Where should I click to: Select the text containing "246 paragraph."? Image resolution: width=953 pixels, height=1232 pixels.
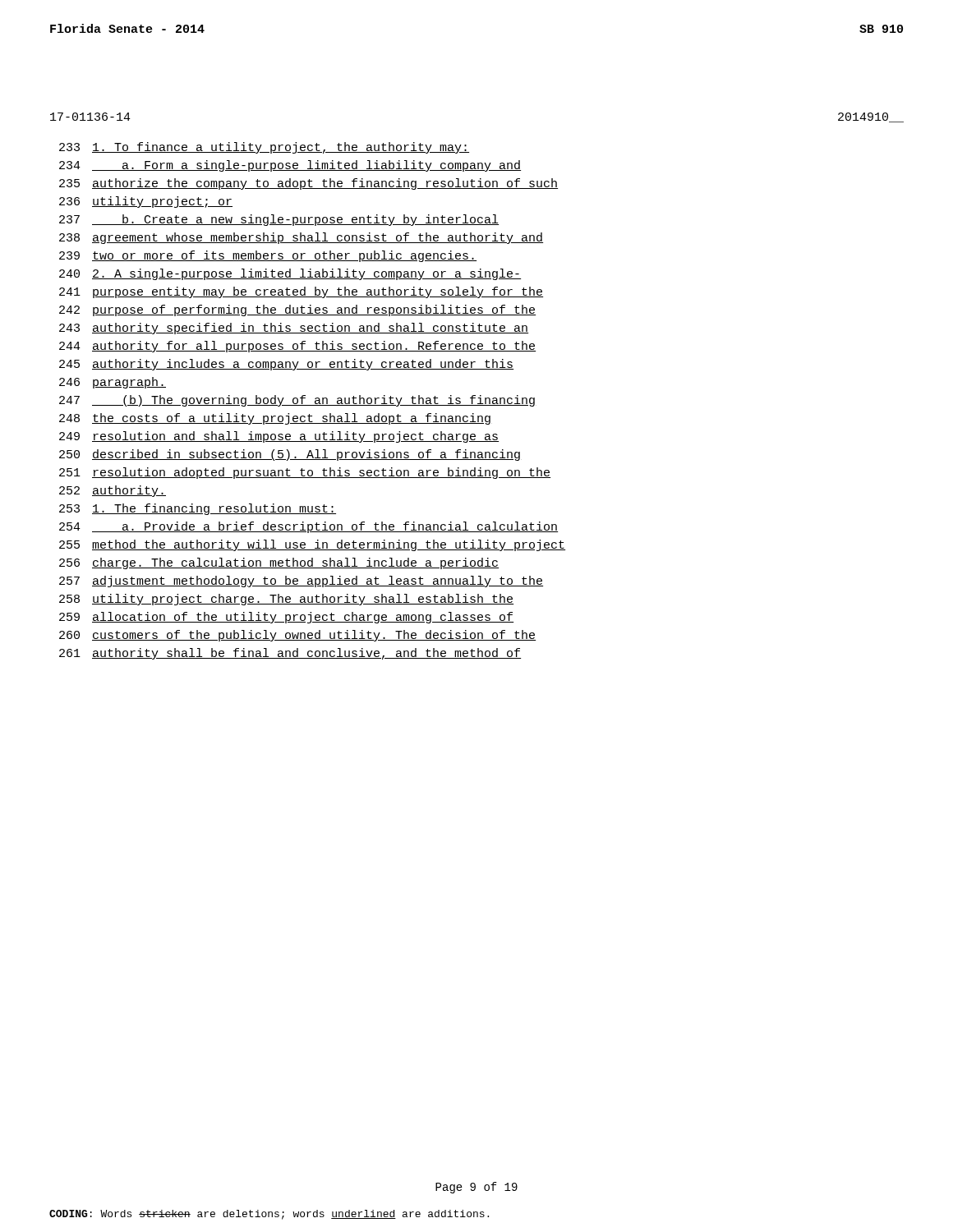(x=113, y=383)
